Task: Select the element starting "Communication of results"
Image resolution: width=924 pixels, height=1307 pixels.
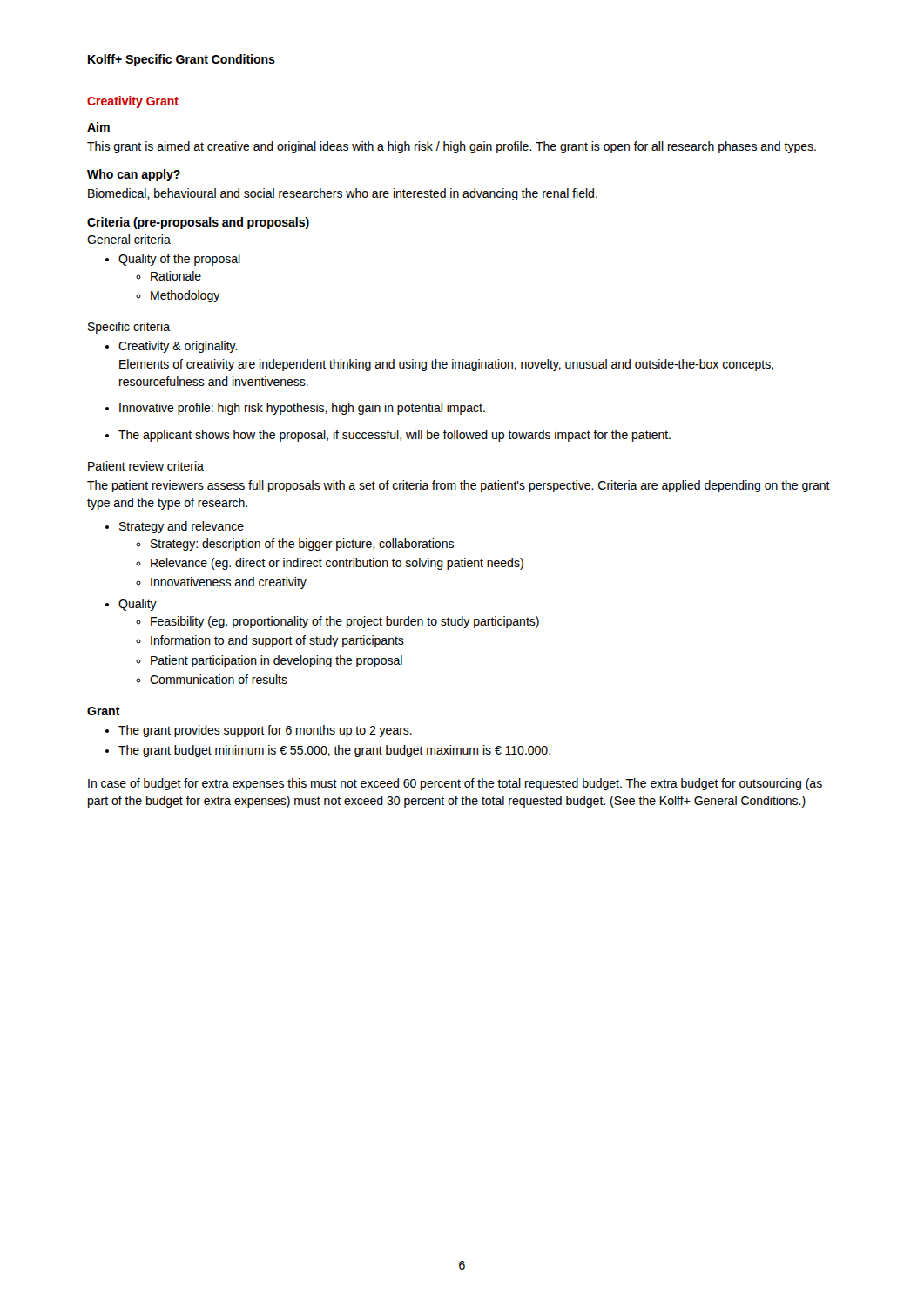Action: coord(219,680)
